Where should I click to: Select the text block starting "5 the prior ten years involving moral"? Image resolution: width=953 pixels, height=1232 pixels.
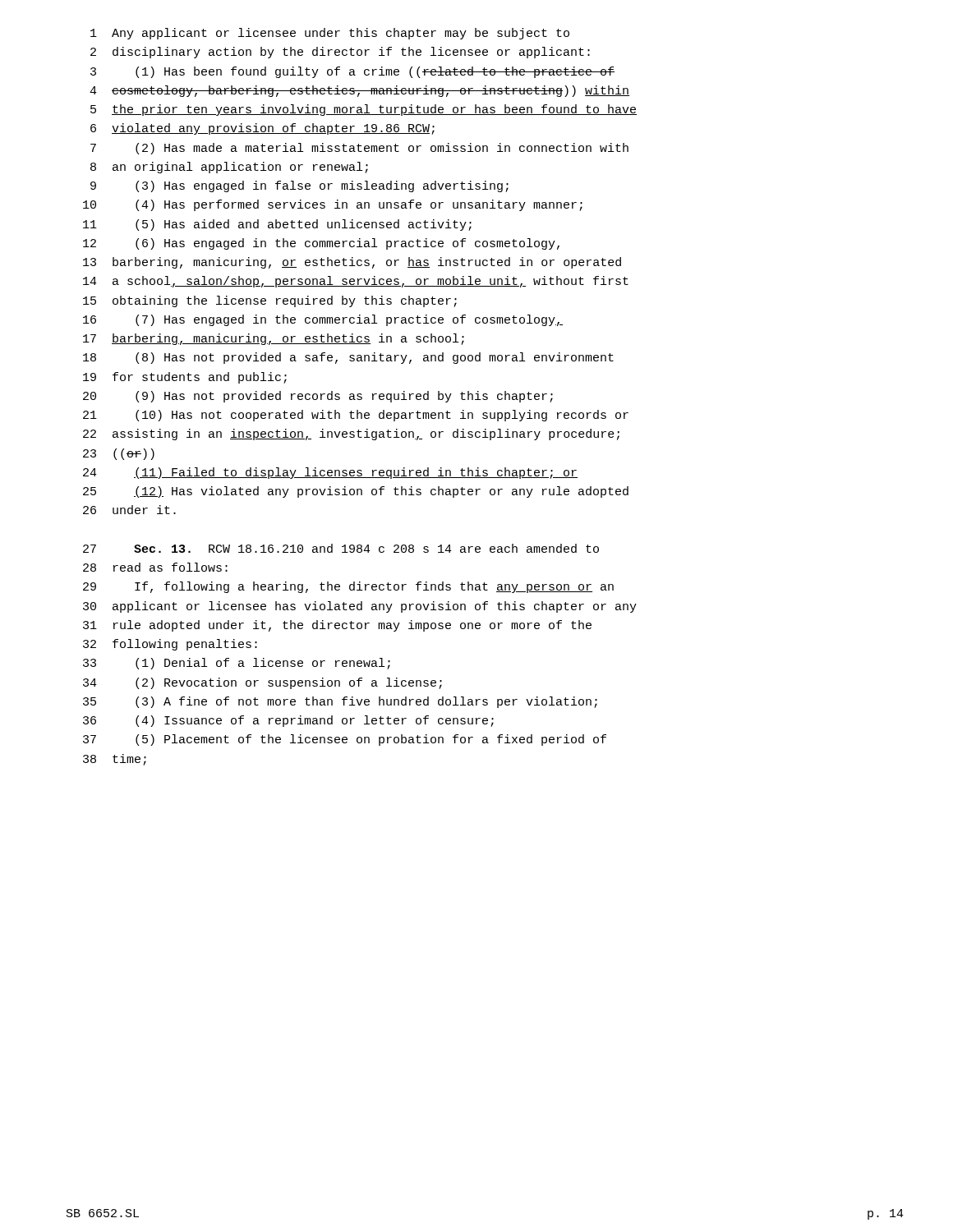point(485,111)
